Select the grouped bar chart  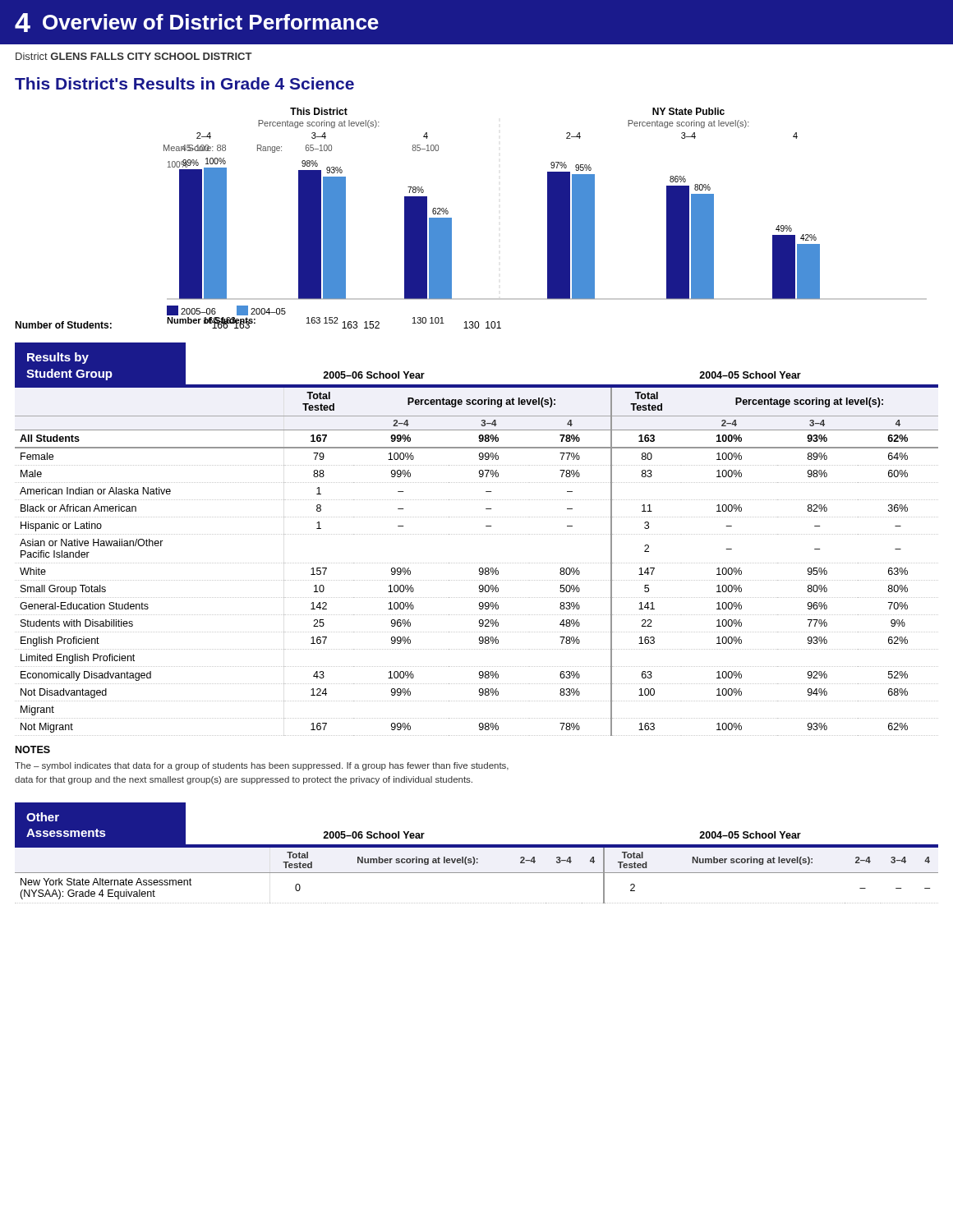point(476,214)
